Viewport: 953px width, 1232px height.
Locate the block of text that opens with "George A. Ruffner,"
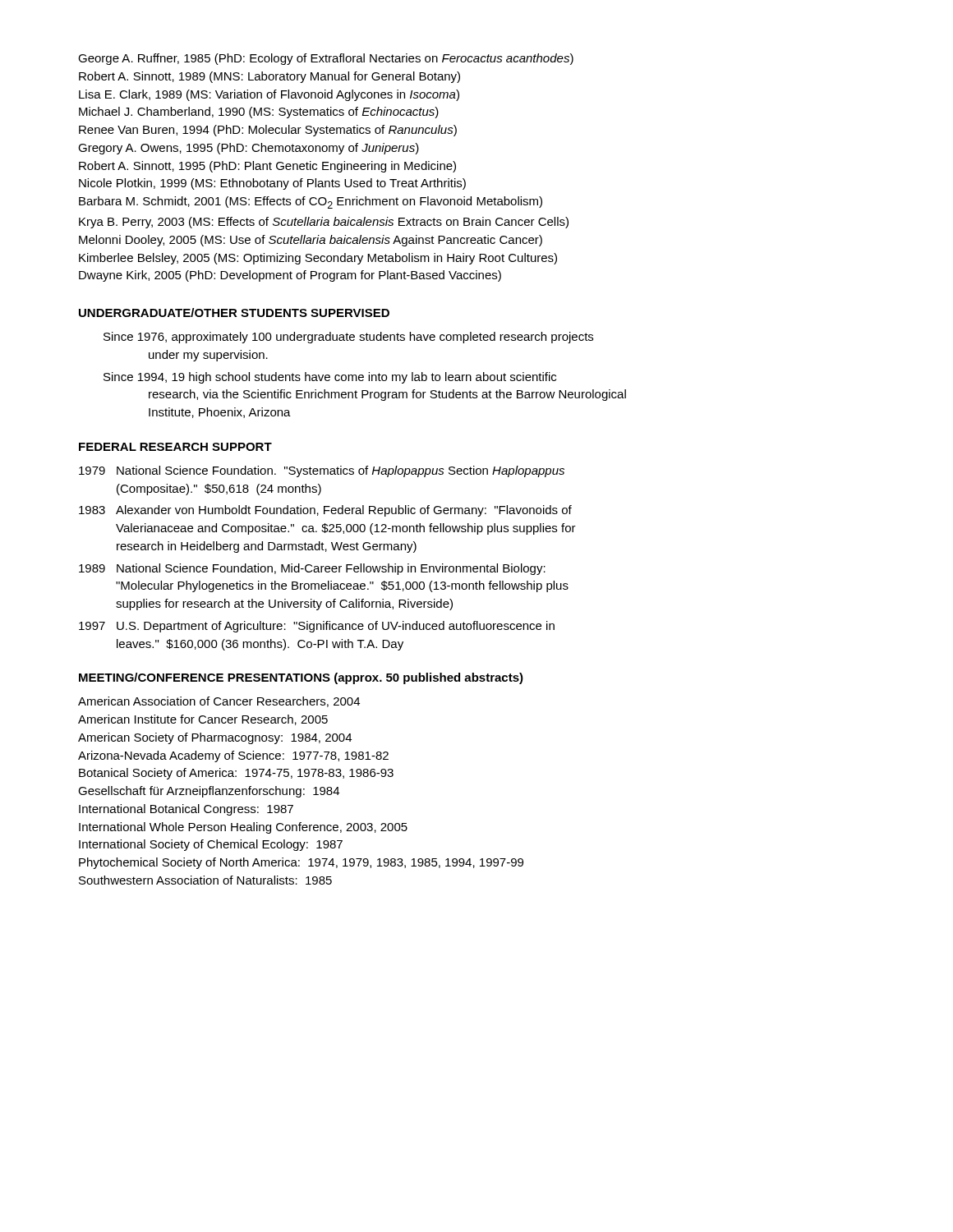point(326,166)
